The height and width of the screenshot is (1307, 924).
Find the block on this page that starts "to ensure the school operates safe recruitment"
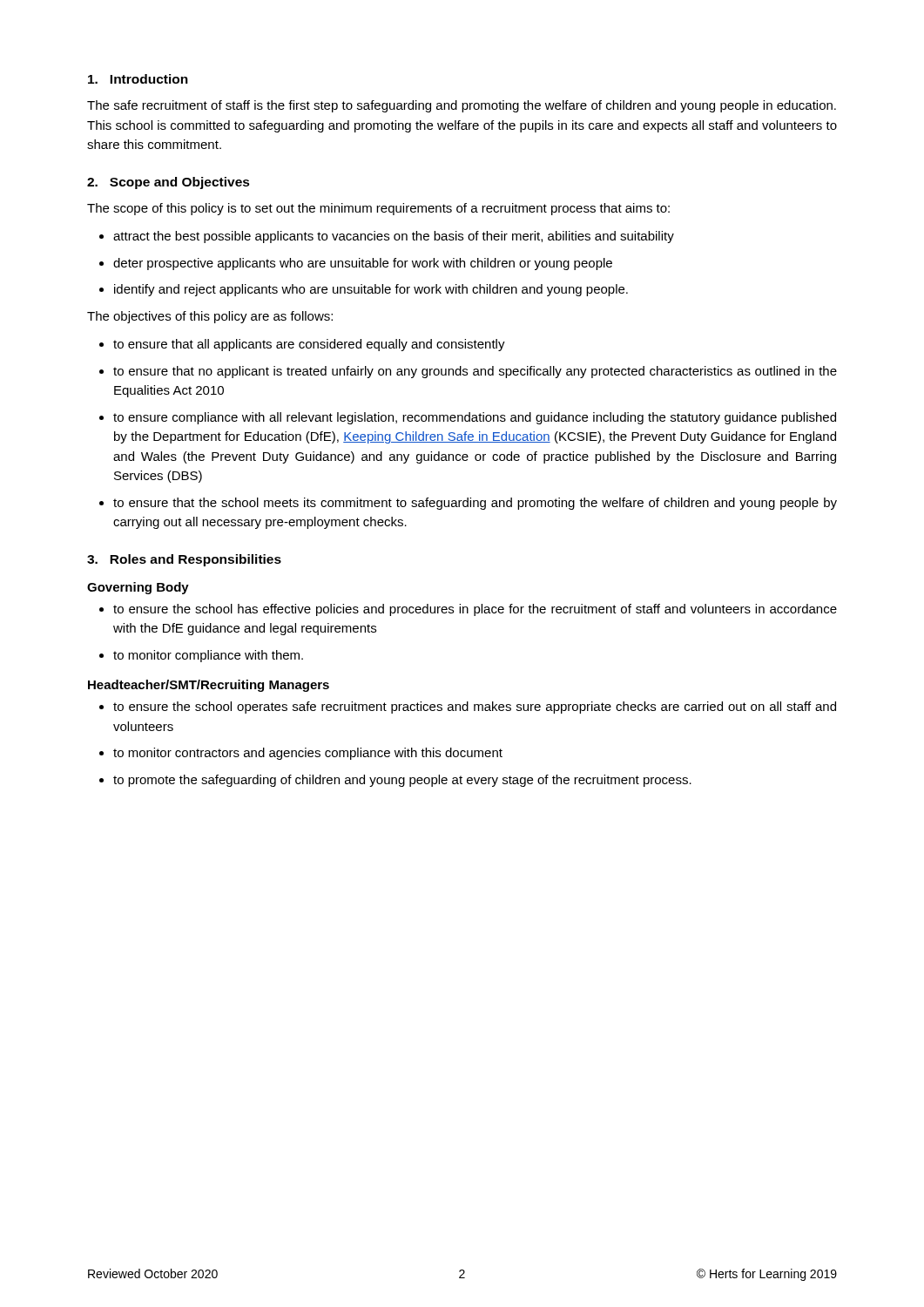(x=462, y=717)
